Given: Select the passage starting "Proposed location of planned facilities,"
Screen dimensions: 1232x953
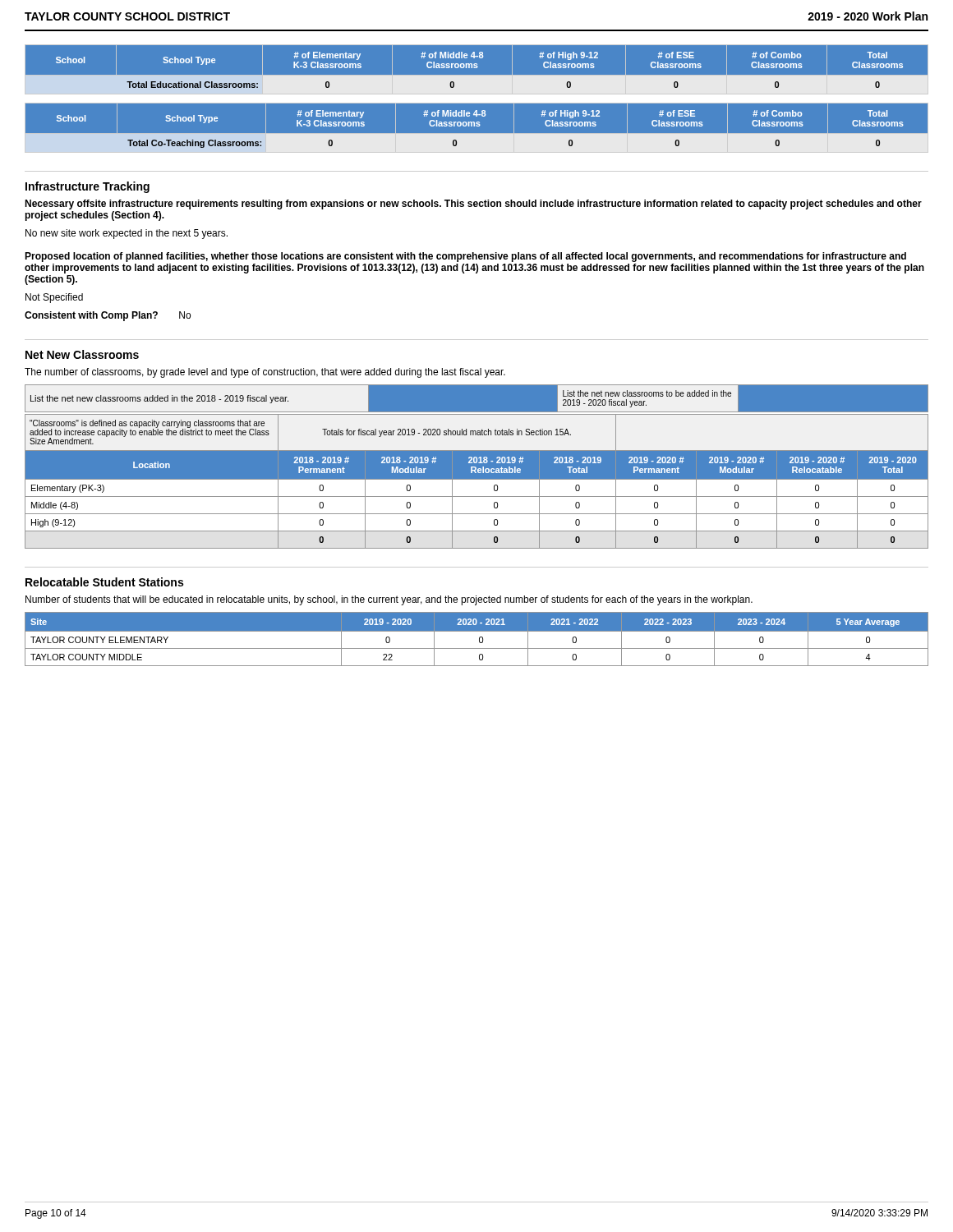Looking at the screenshot, I should click(x=474, y=268).
